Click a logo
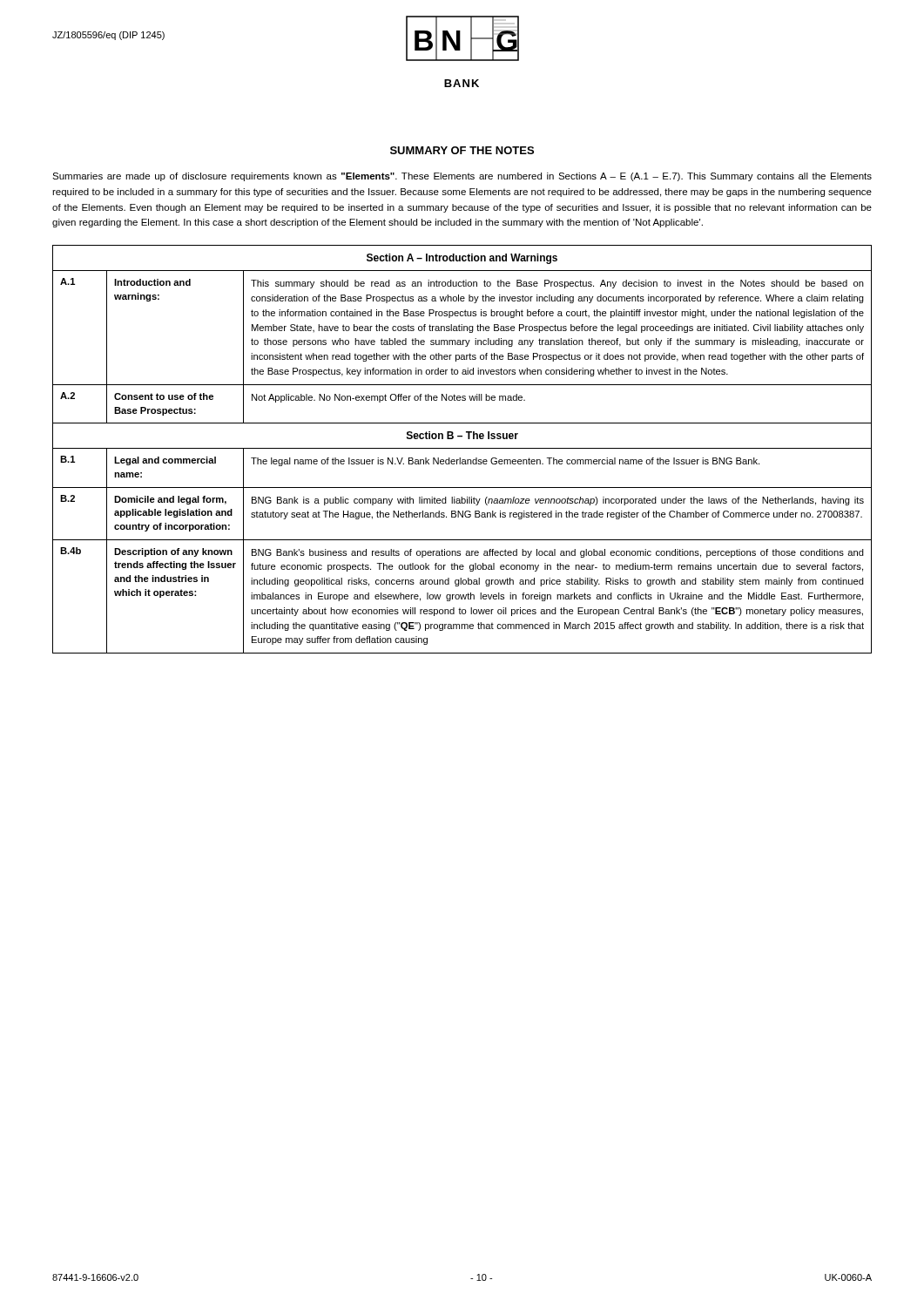924x1307 pixels. pos(462,53)
